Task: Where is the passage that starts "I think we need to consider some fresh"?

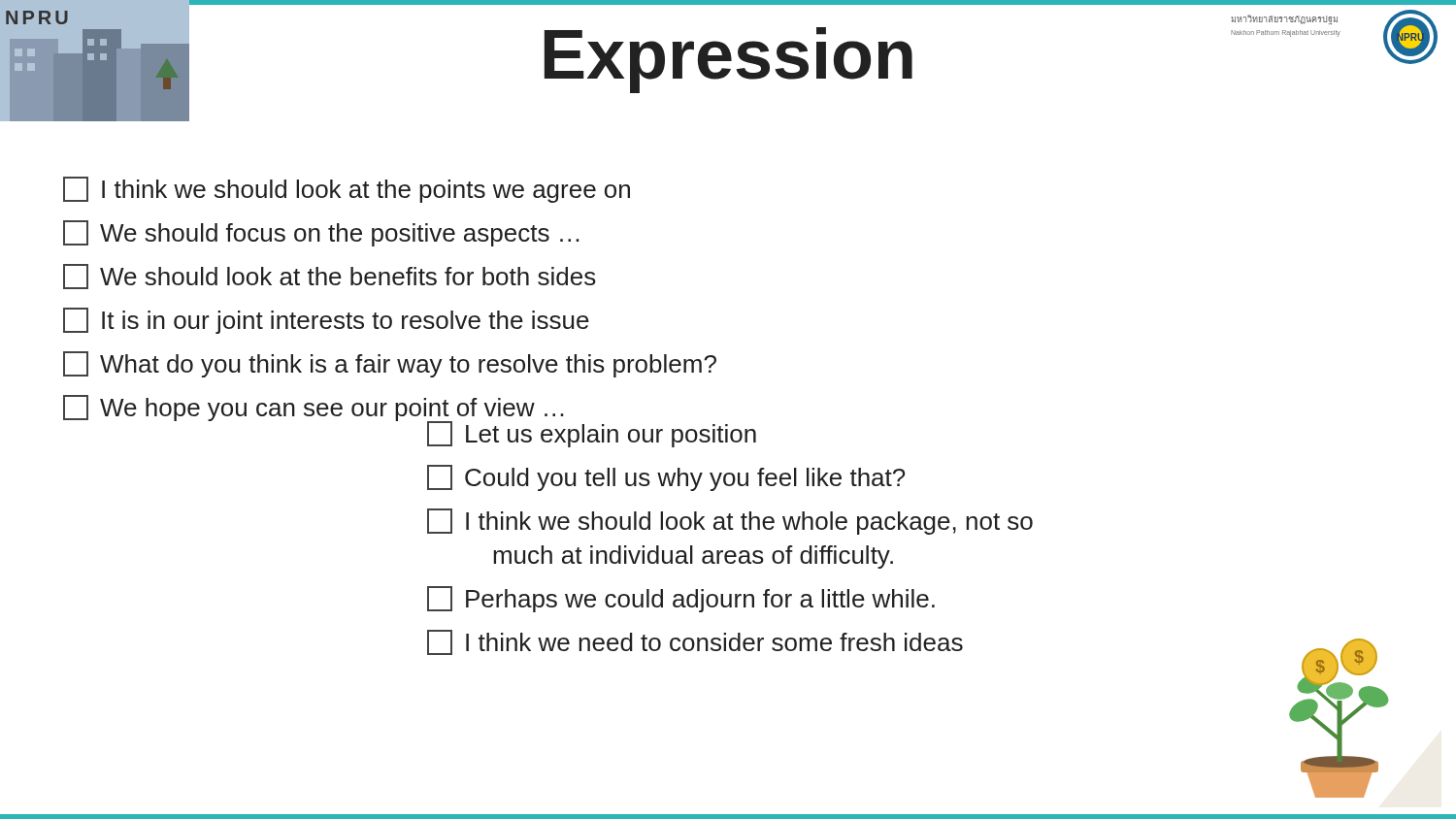Action: pos(695,643)
